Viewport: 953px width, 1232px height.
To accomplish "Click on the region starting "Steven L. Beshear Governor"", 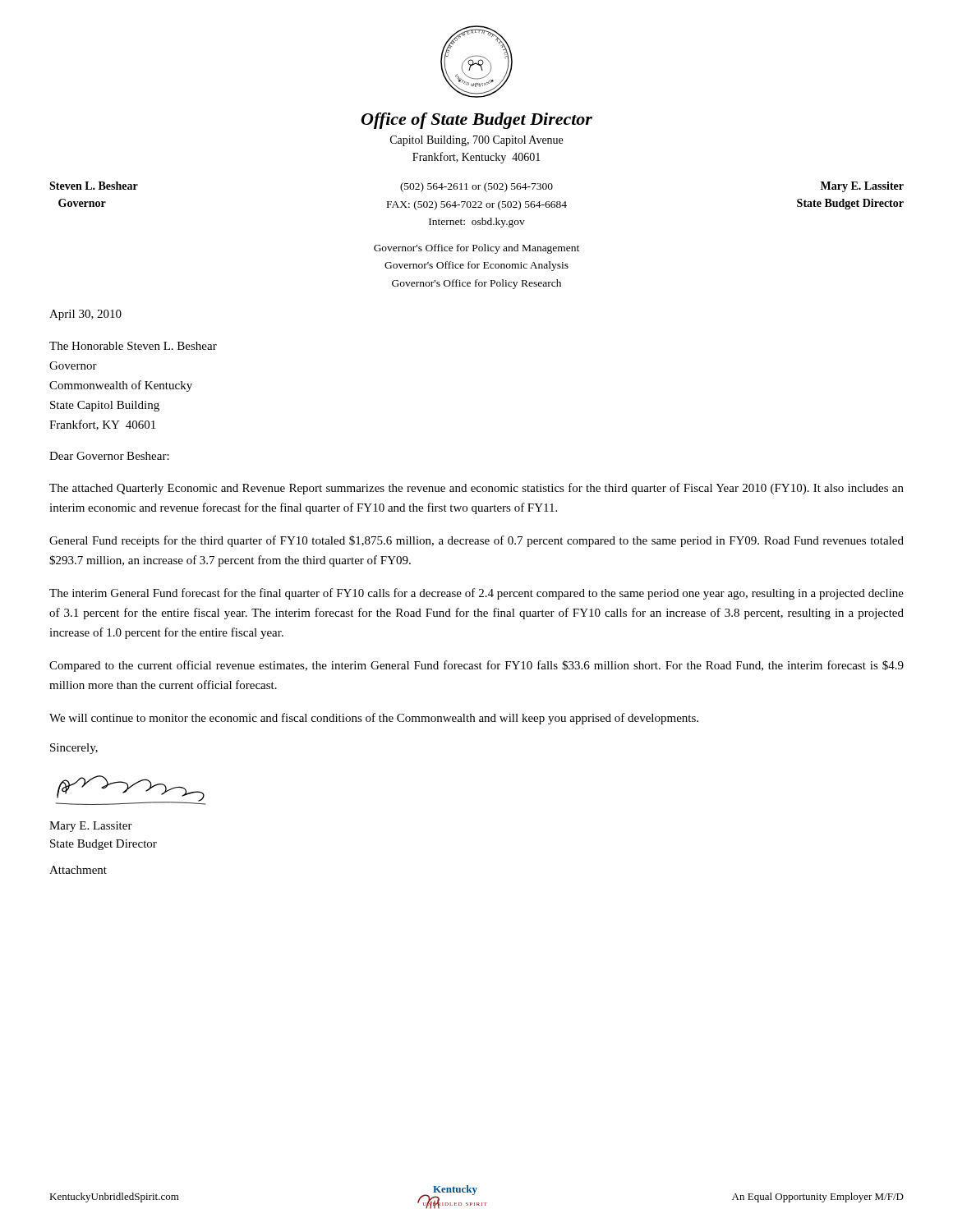I will [94, 195].
